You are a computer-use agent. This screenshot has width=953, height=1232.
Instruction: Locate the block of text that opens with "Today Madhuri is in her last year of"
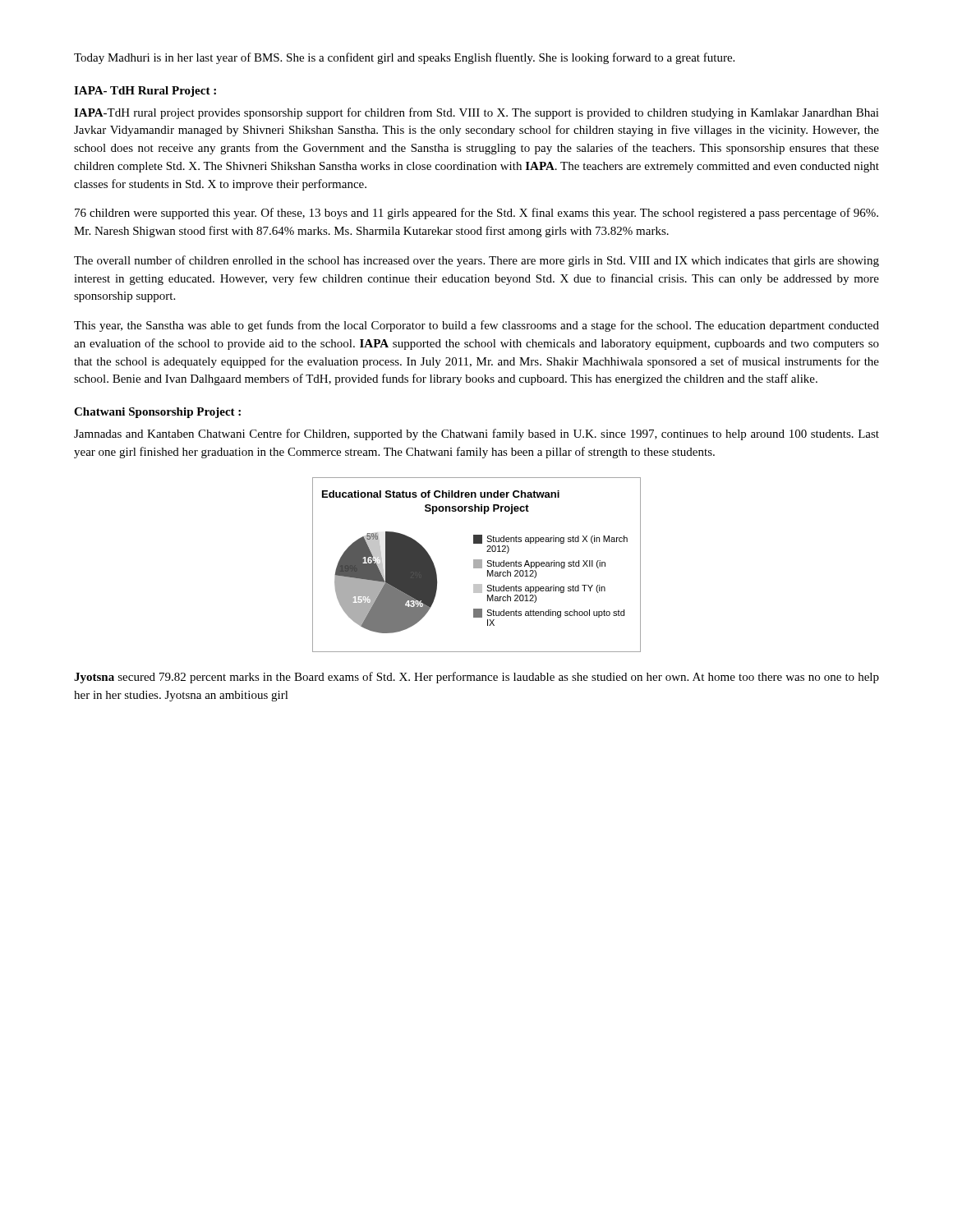click(x=476, y=58)
